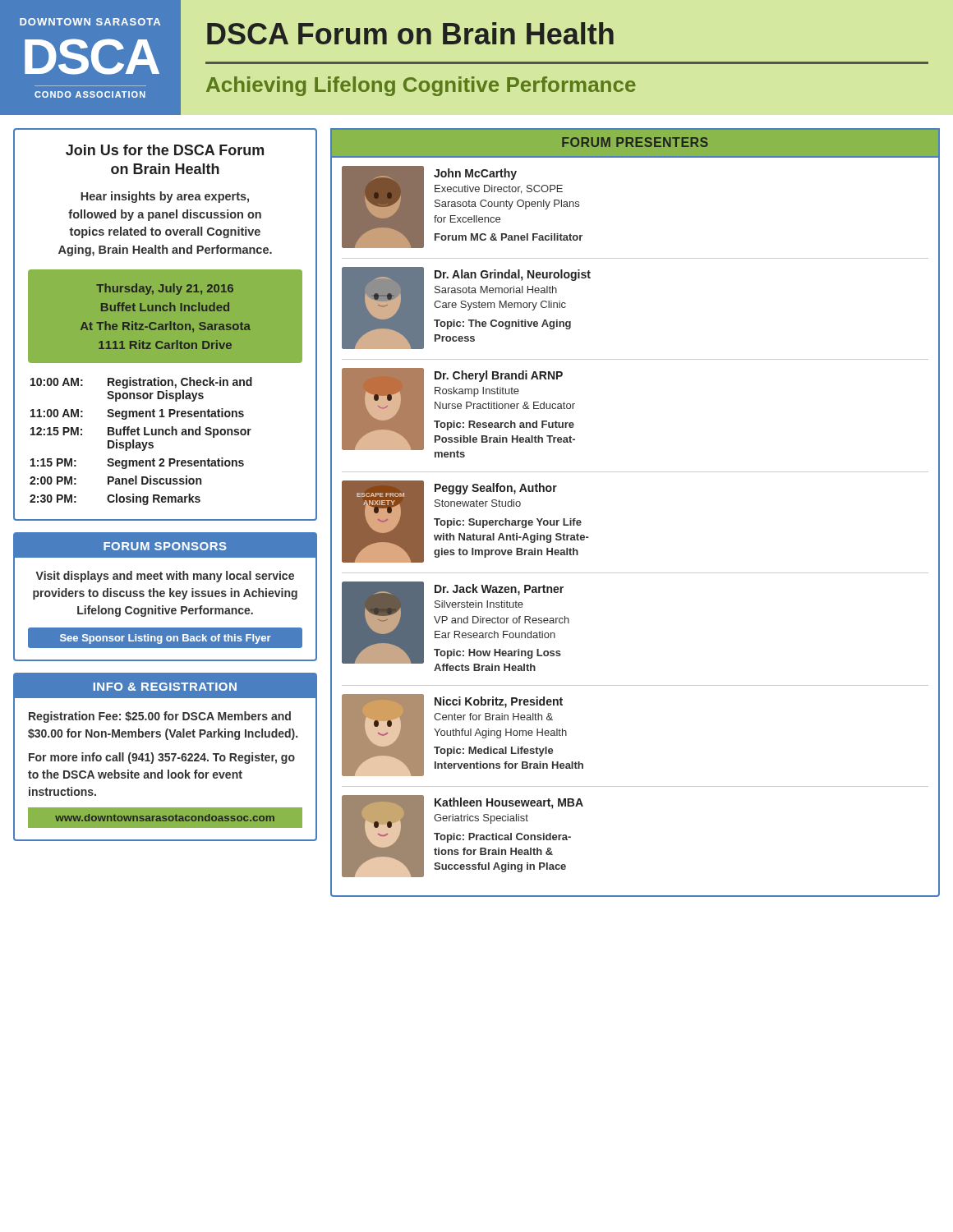The height and width of the screenshot is (1232, 953).
Task: Locate the list item with the text "1:15 PM:"
Action: point(53,462)
